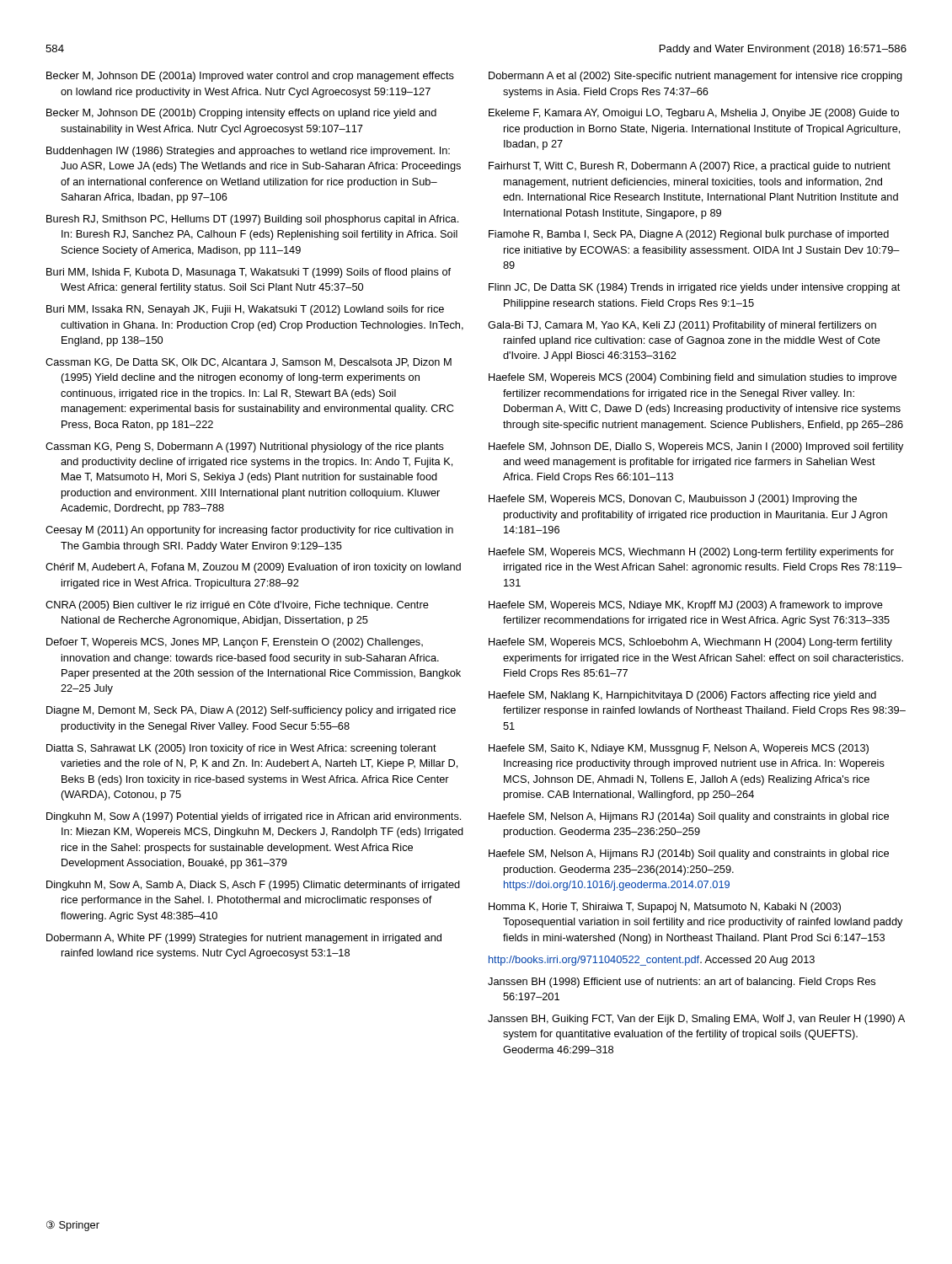Click the passage that begins "Defoer T, Wopereis"

click(x=253, y=665)
